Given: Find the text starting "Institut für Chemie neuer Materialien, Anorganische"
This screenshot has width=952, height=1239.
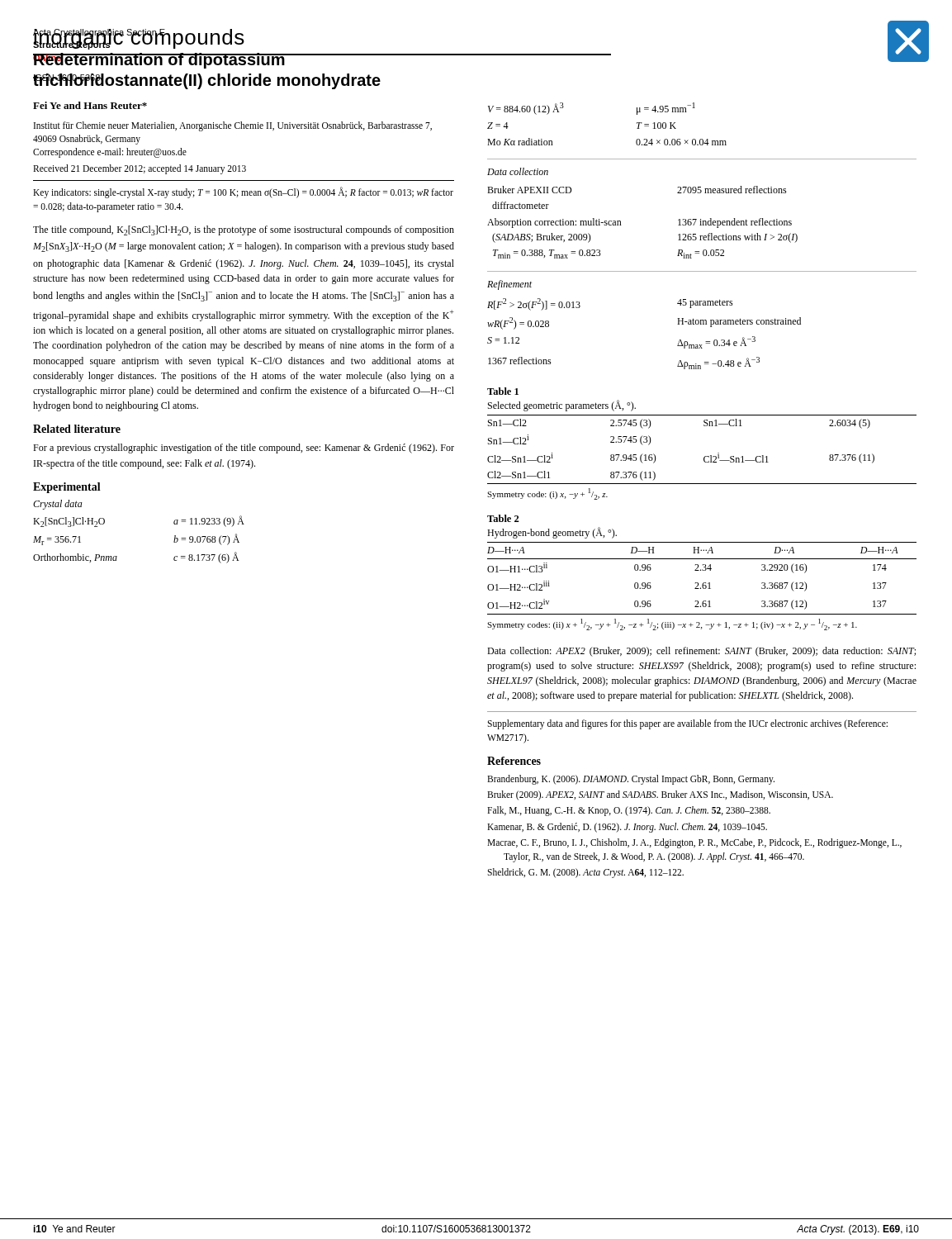Looking at the screenshot, I should [233, 139].
